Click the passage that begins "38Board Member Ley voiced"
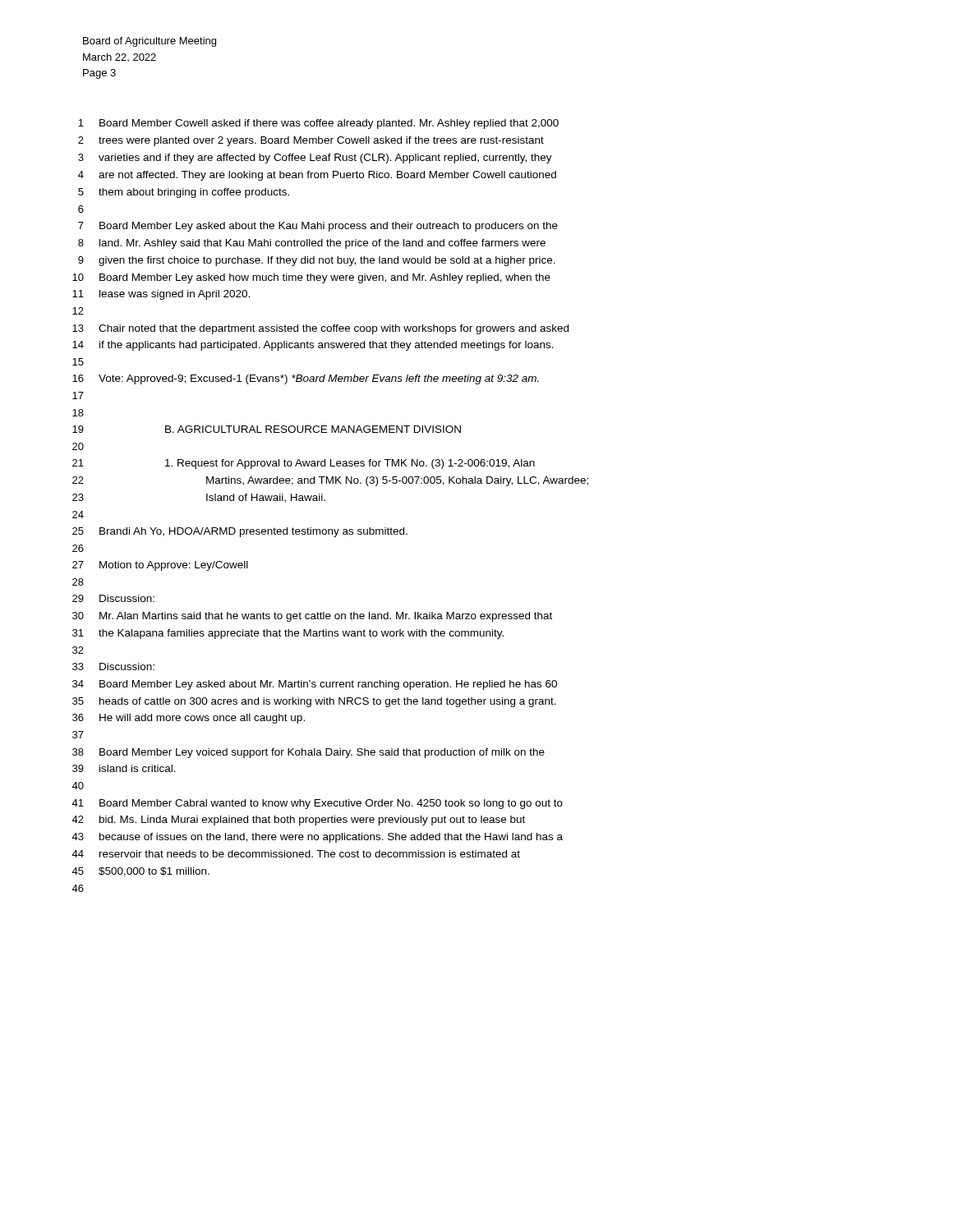The height and width of the screenshot is (1232, 953). coord(308,753)
